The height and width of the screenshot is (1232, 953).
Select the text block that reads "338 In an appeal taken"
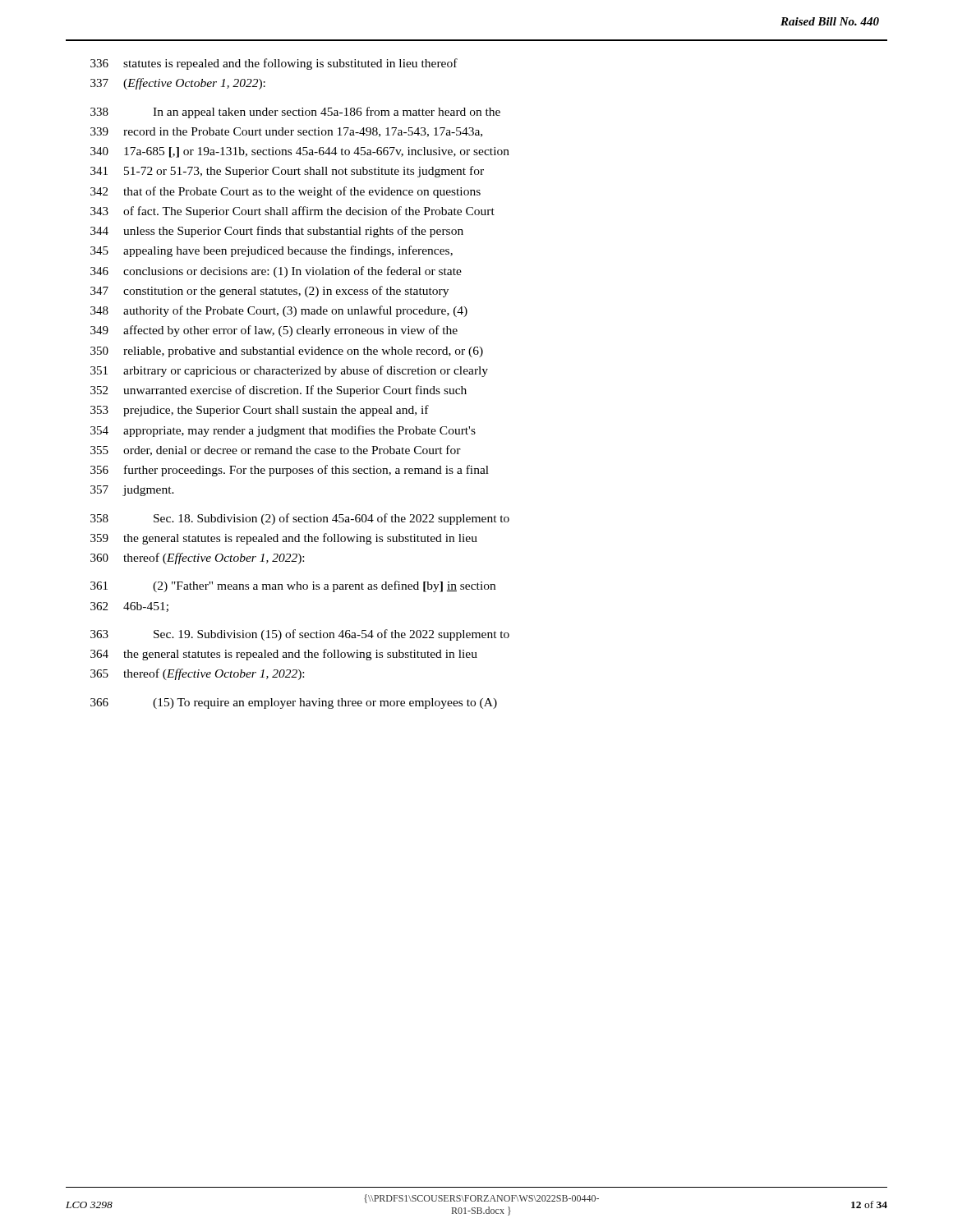click(x=295, y=113)
